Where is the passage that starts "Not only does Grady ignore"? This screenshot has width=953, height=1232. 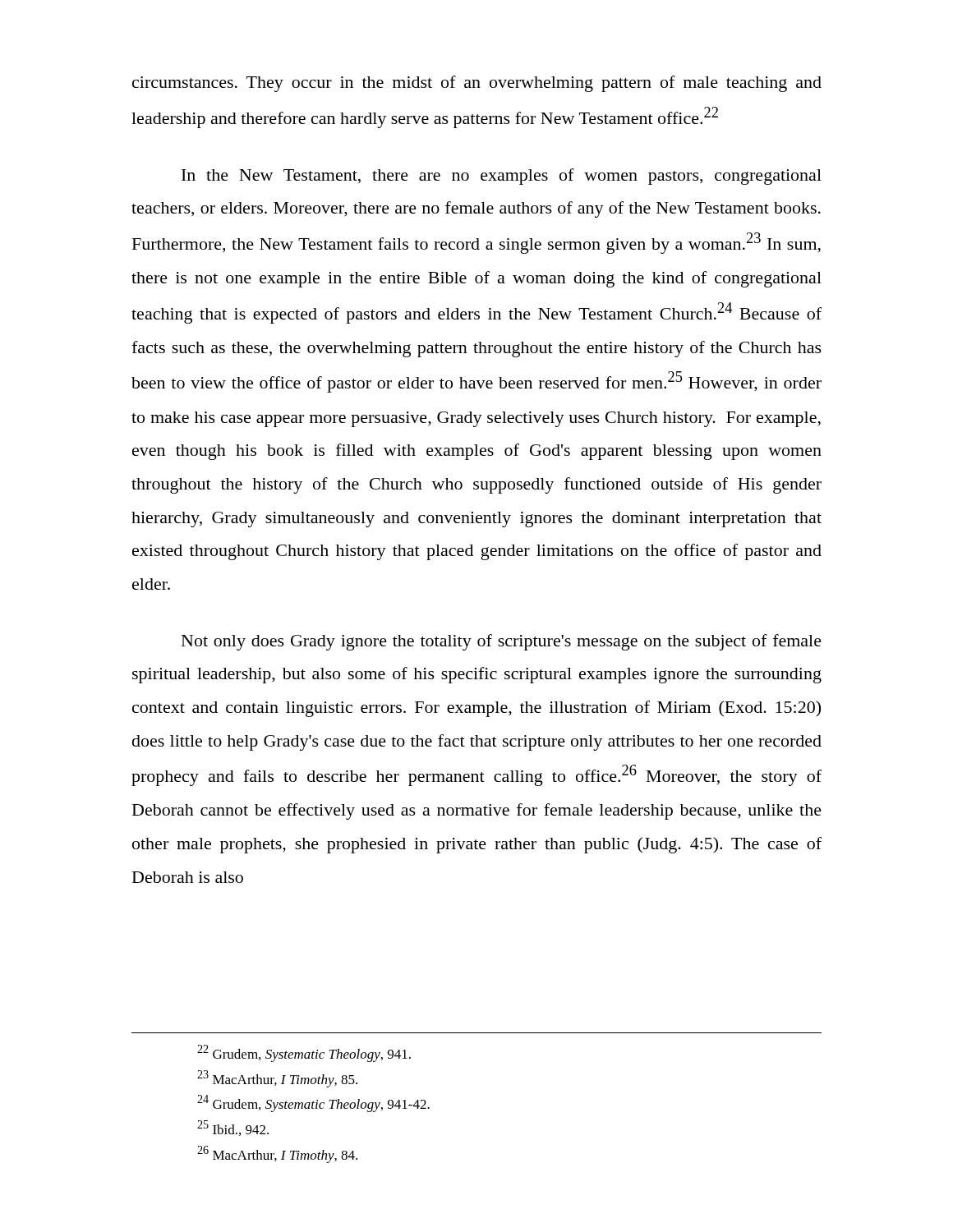(502, 642)
